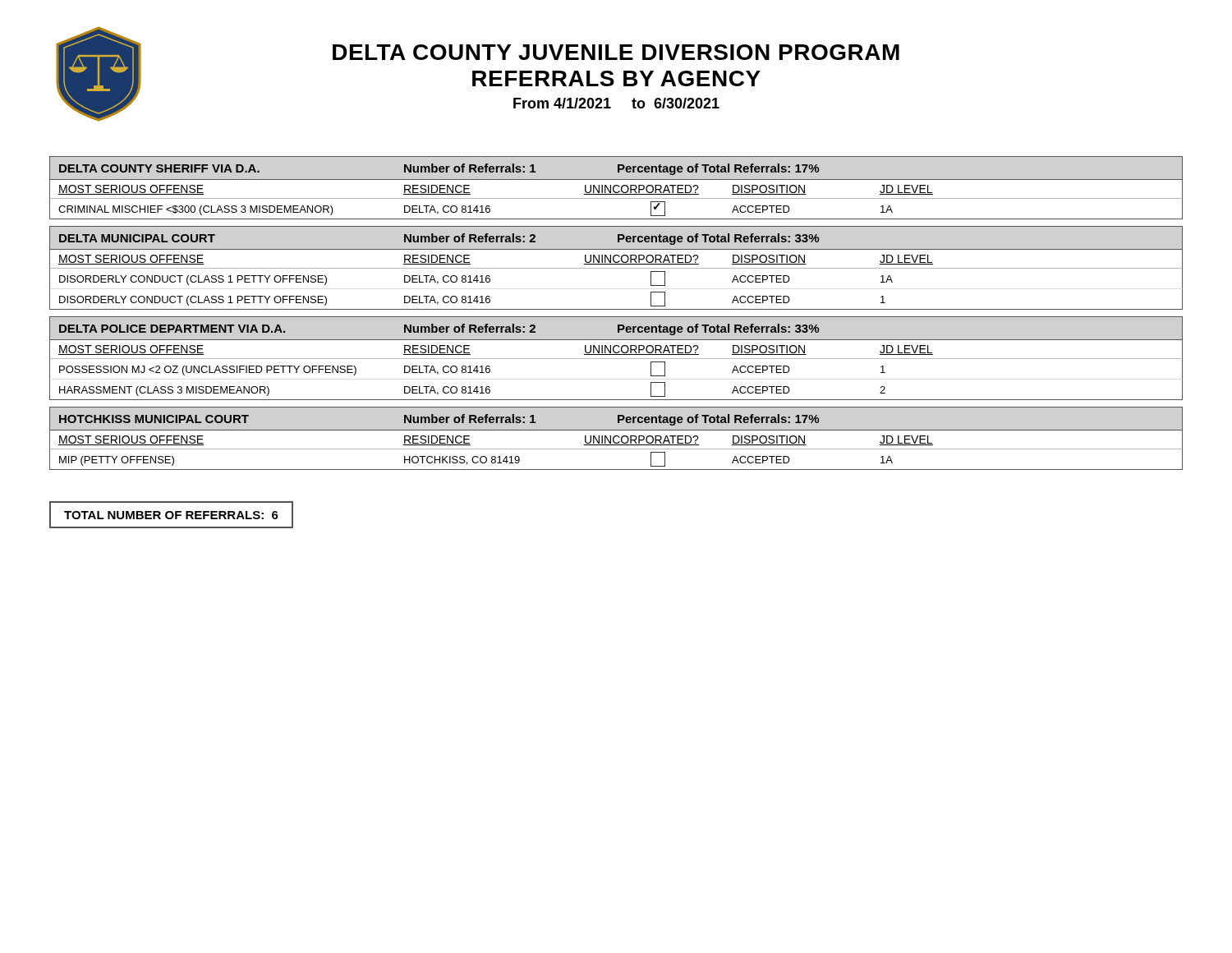Find the table that mentions "HOTCHKISS MUNICIPAL COURT Number of"
The height and width of the screenshot is (953, 1232).
616,438
